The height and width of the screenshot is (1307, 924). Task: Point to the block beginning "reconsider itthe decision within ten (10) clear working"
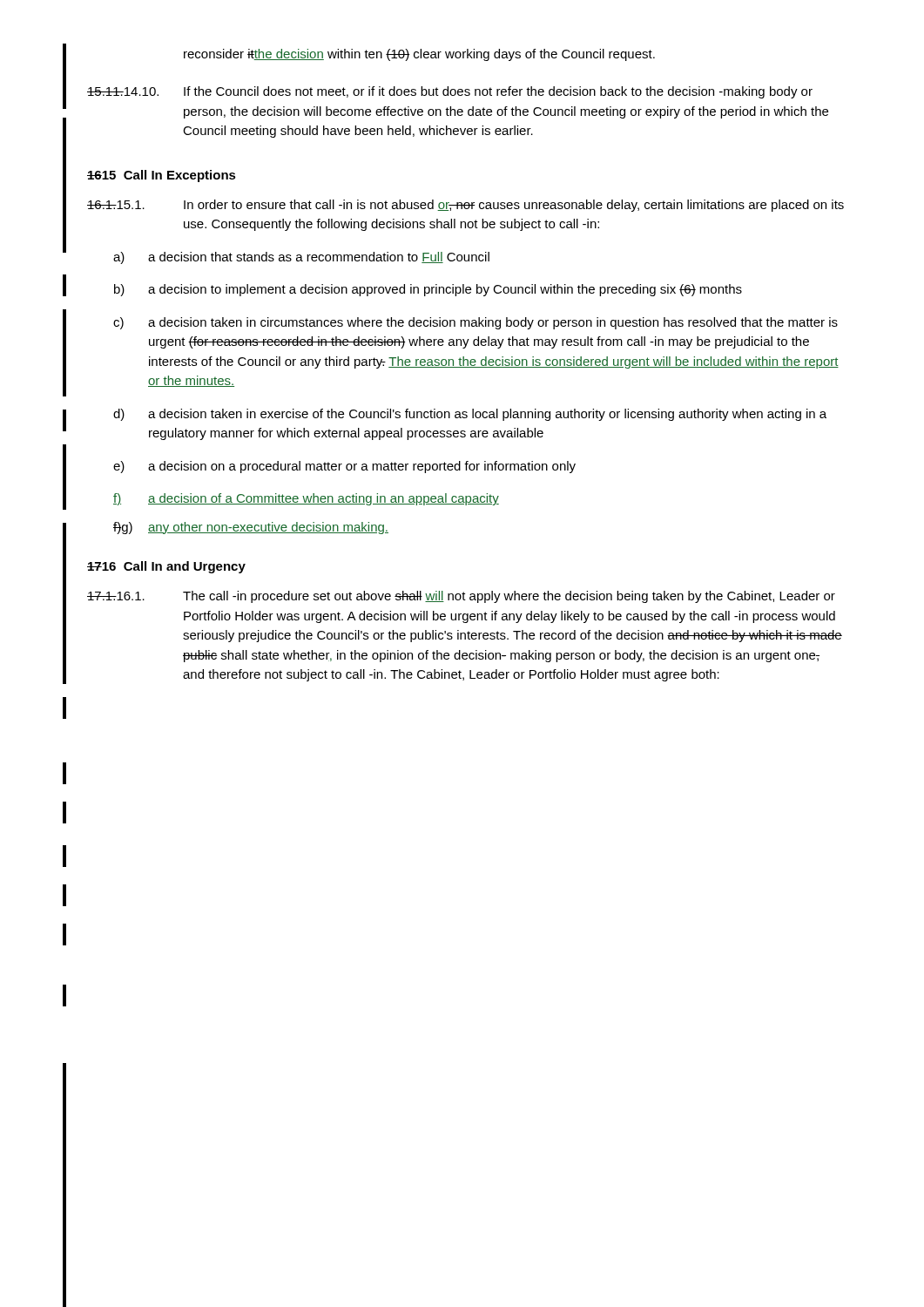point(419,54)
